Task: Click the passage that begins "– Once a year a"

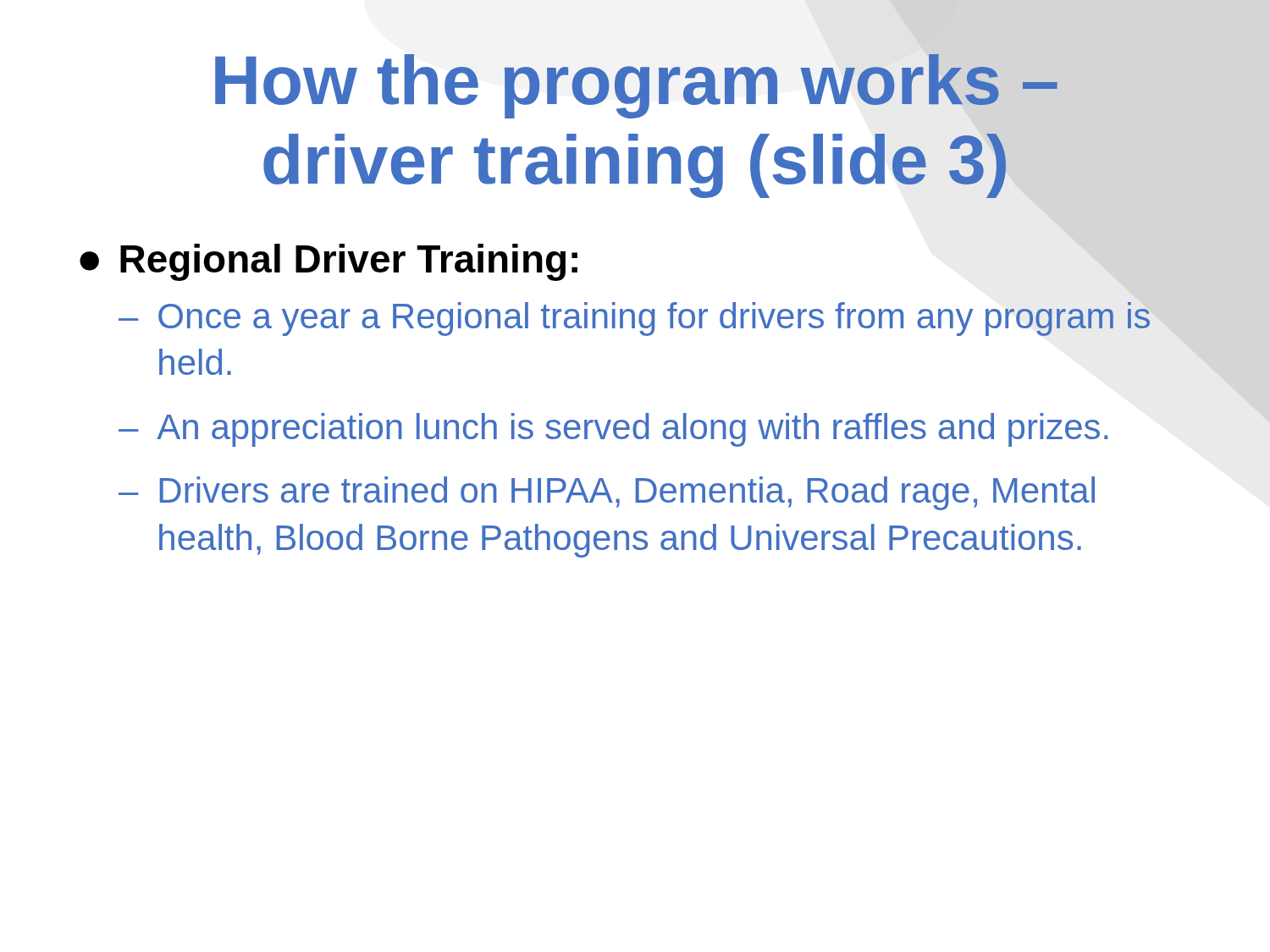Action: 656,340
